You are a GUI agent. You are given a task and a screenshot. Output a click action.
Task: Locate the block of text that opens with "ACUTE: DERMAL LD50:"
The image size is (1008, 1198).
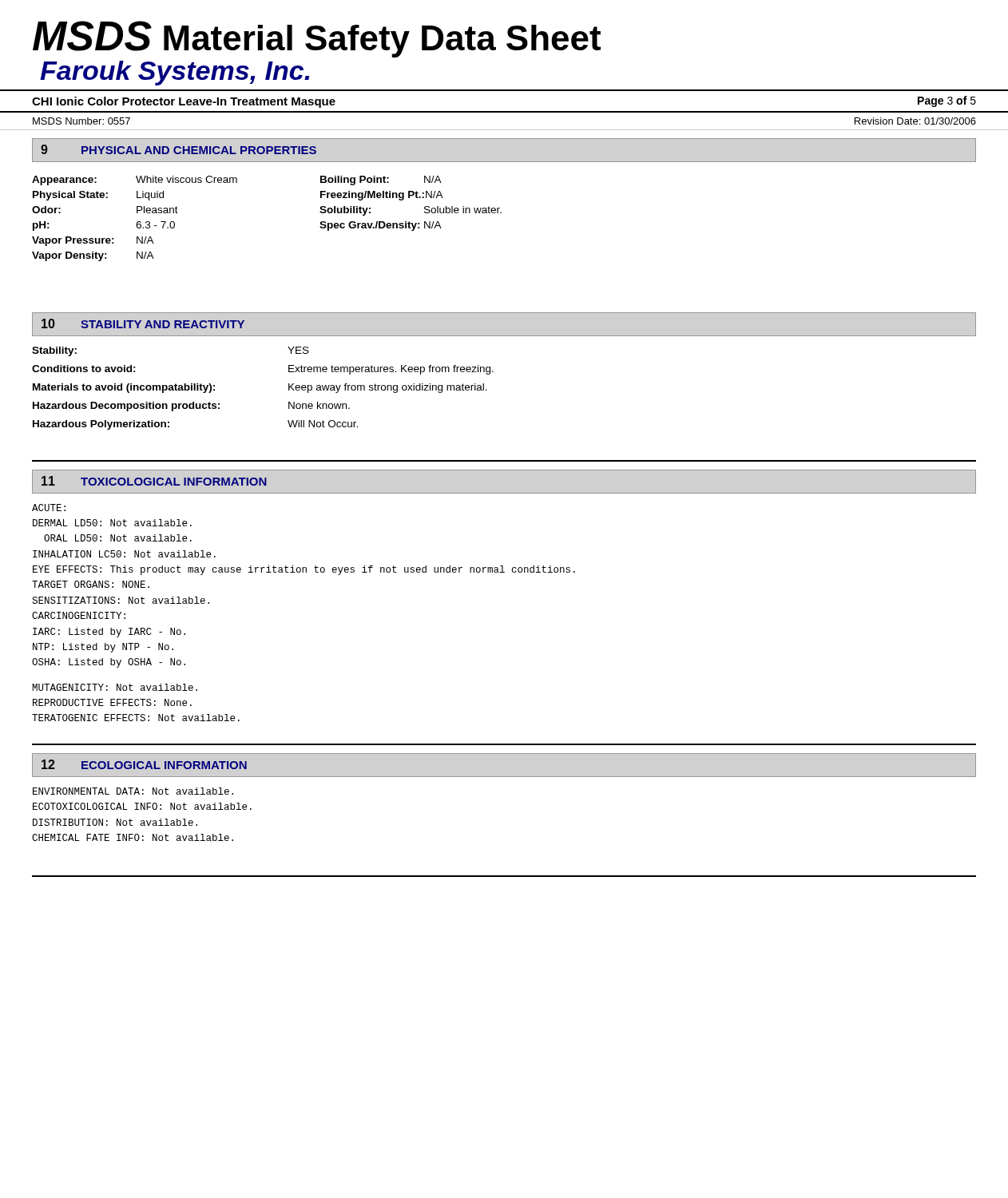coord(49,508)
